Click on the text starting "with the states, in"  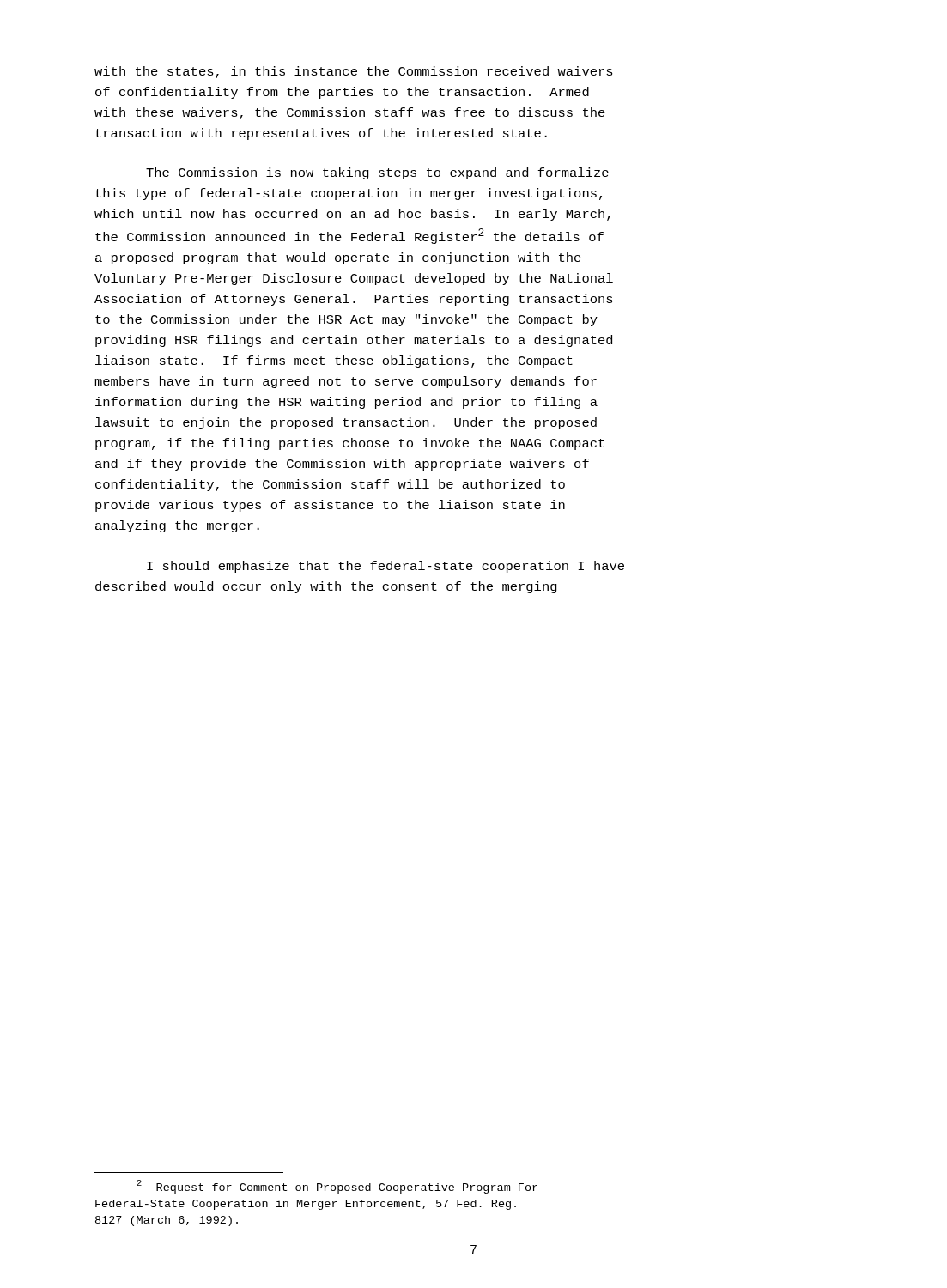[x=354, y=103]
